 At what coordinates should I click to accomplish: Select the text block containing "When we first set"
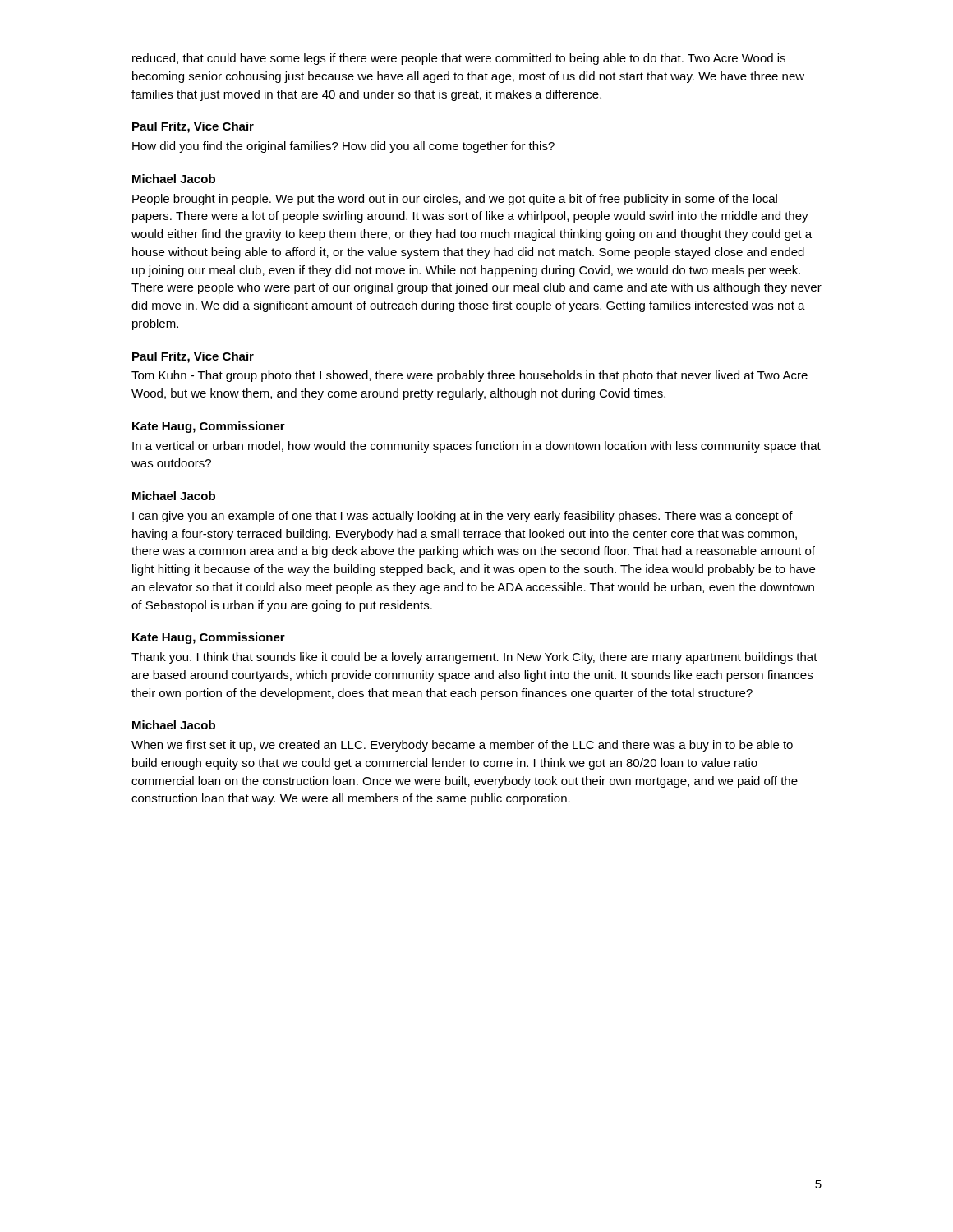(x=465, y=771)
